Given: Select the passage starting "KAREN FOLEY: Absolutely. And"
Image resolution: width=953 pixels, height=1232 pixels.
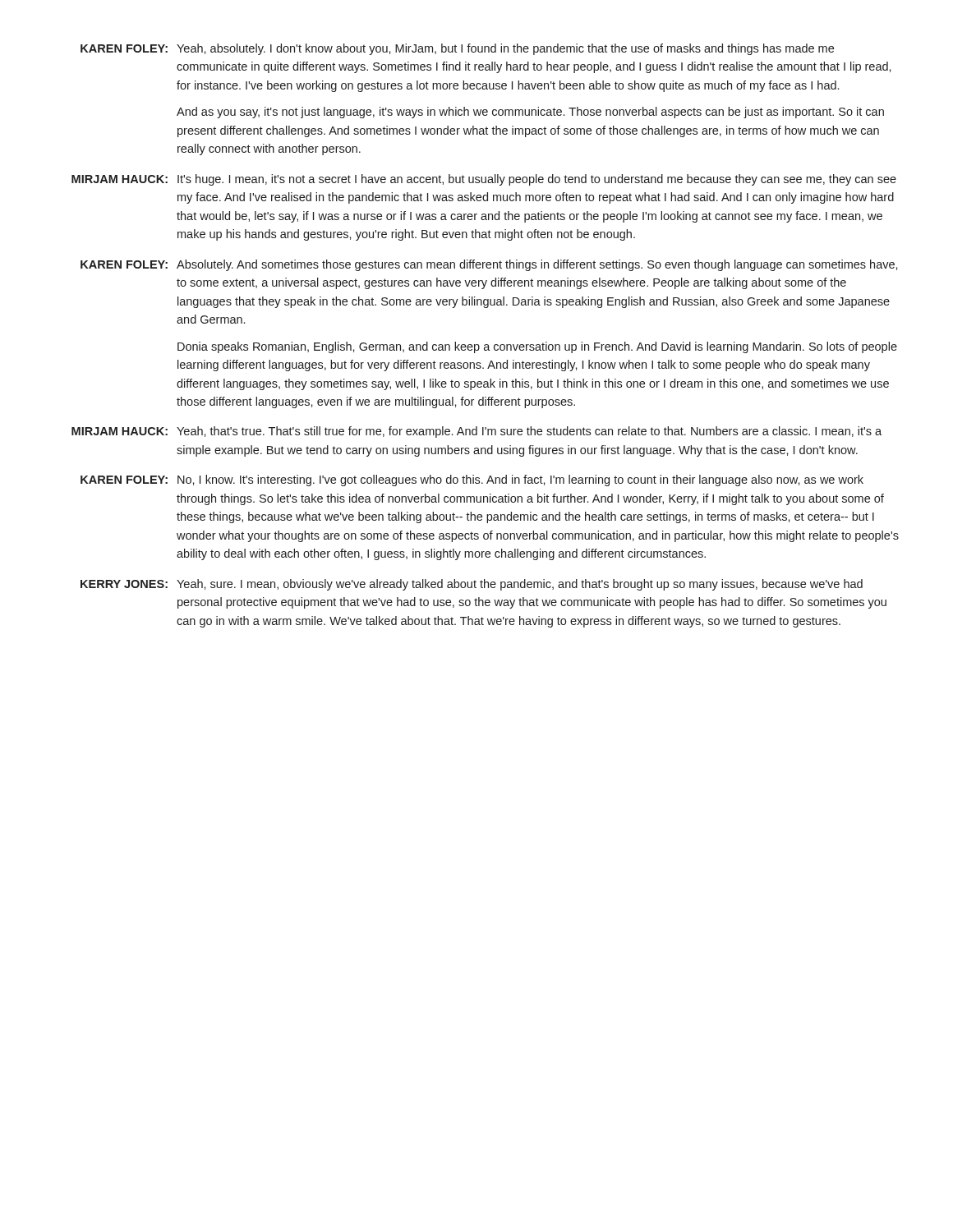Looking at the screenshot, I should (476, 333).
